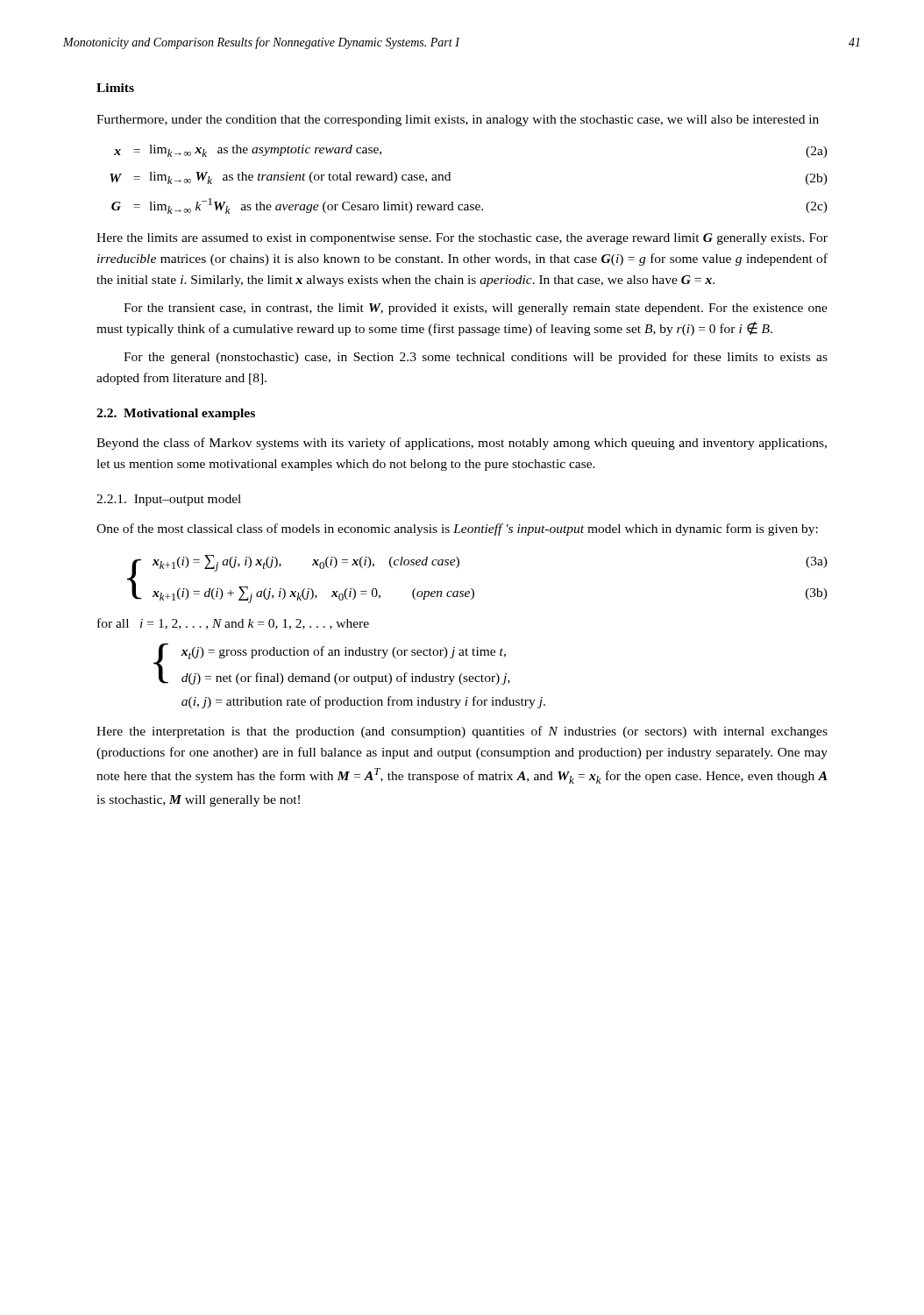Select the element starting "One of the most classical class of"
The height and width of the screenshot is (1315, 924).
point(462,528)
